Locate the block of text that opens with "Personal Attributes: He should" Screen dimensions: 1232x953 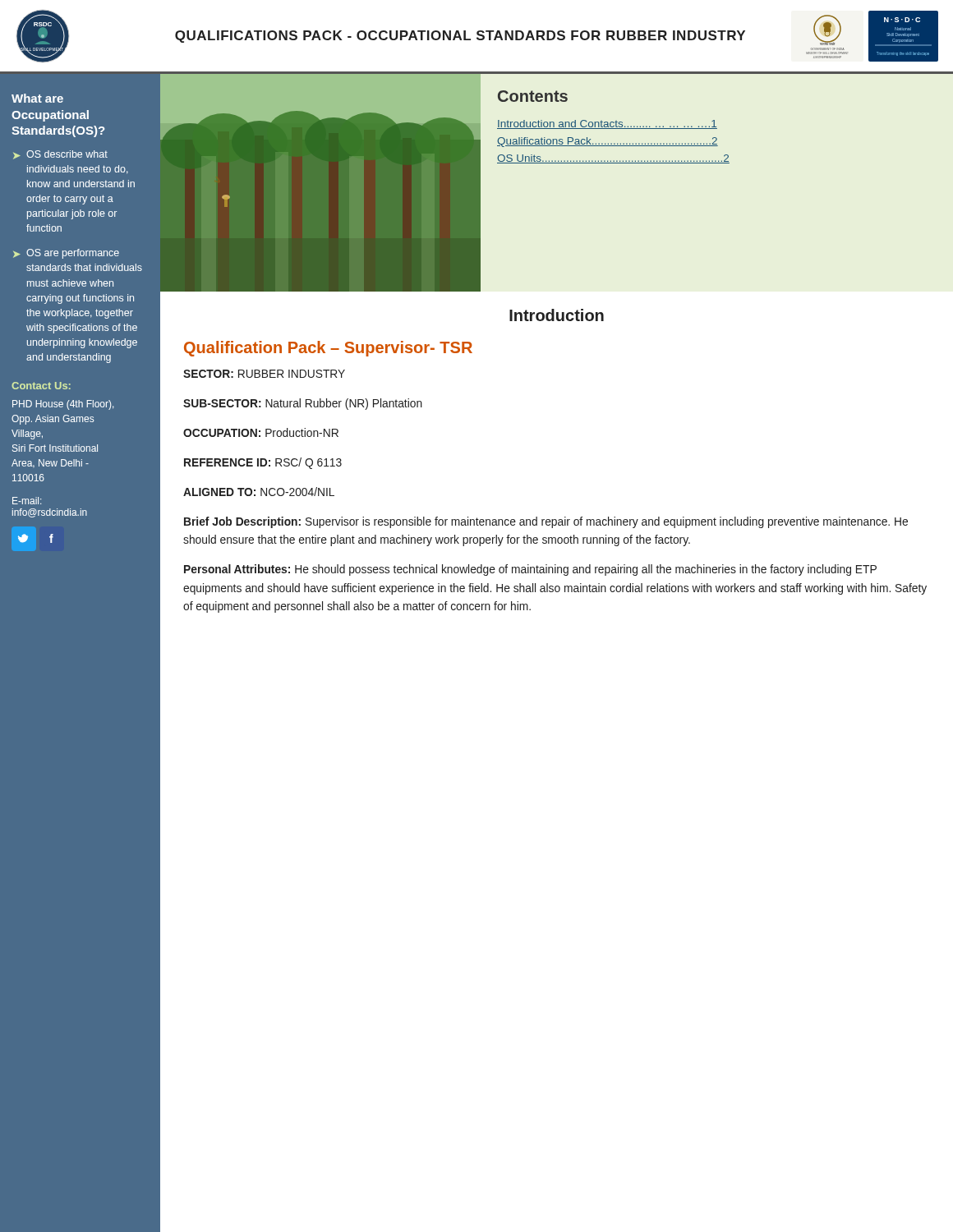(x=555, y=588)
